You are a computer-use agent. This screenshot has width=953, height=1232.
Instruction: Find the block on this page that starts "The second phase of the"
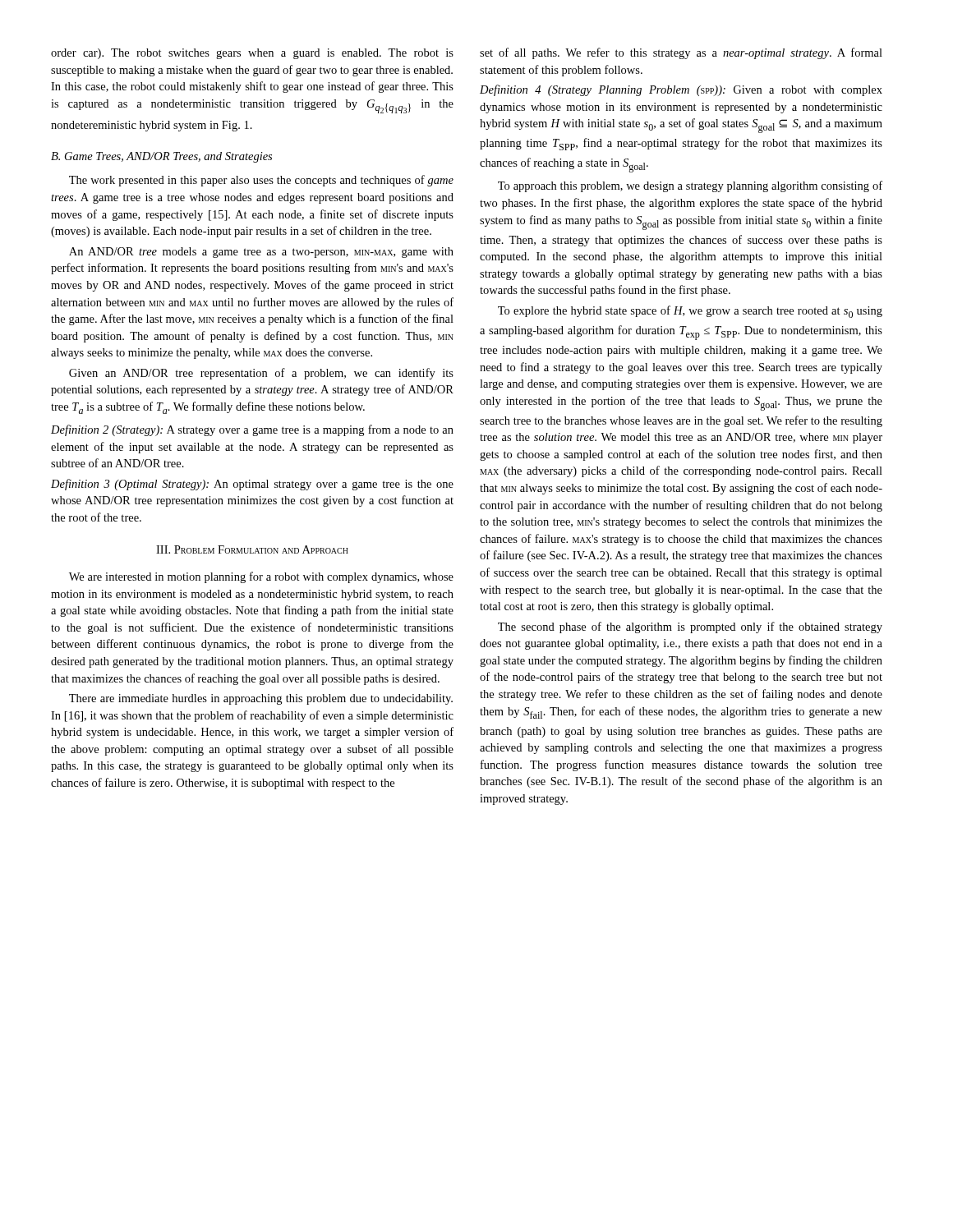pos(681,713)
